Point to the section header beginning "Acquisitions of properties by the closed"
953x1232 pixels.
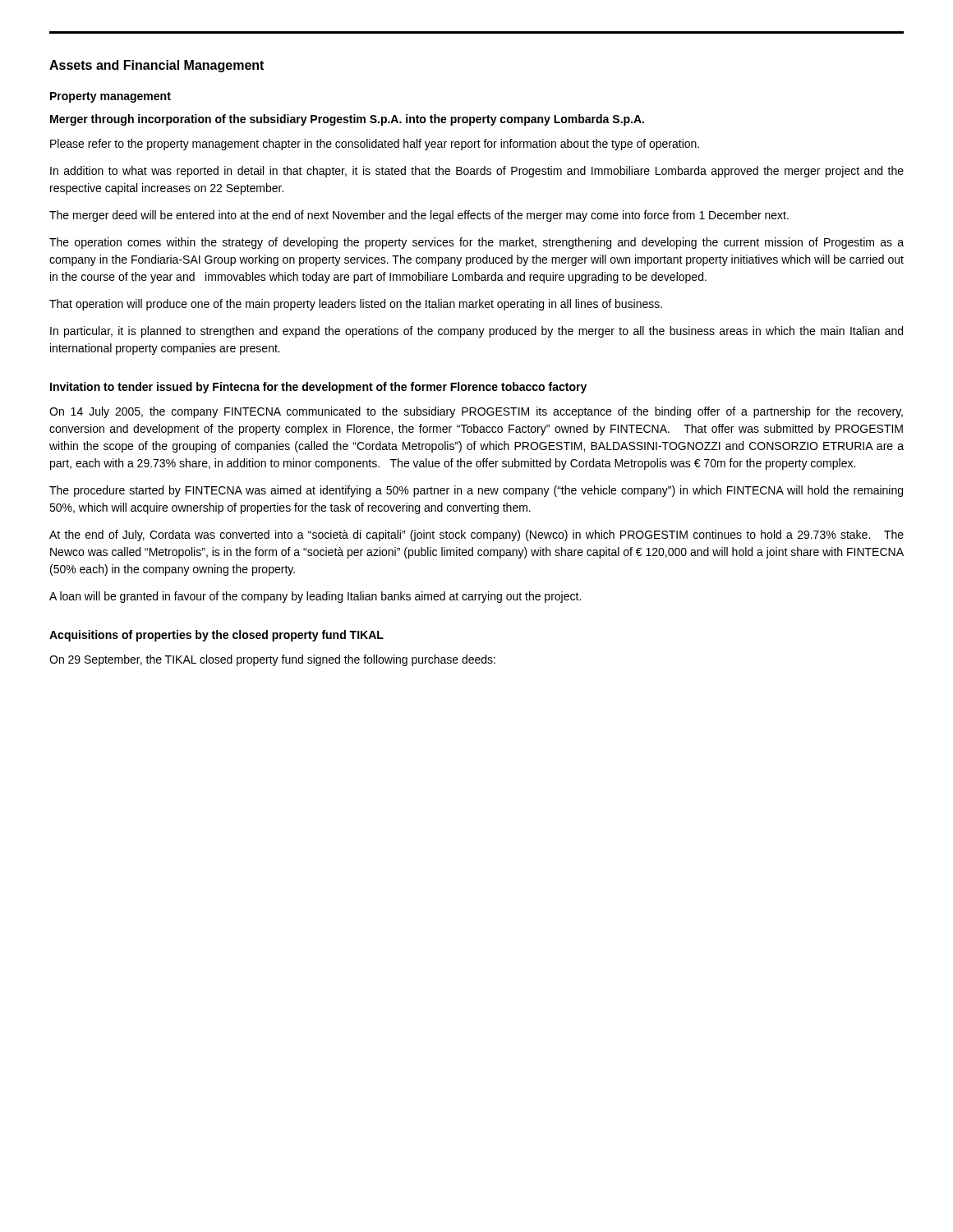pyautogui.click(x=216, y=635)
